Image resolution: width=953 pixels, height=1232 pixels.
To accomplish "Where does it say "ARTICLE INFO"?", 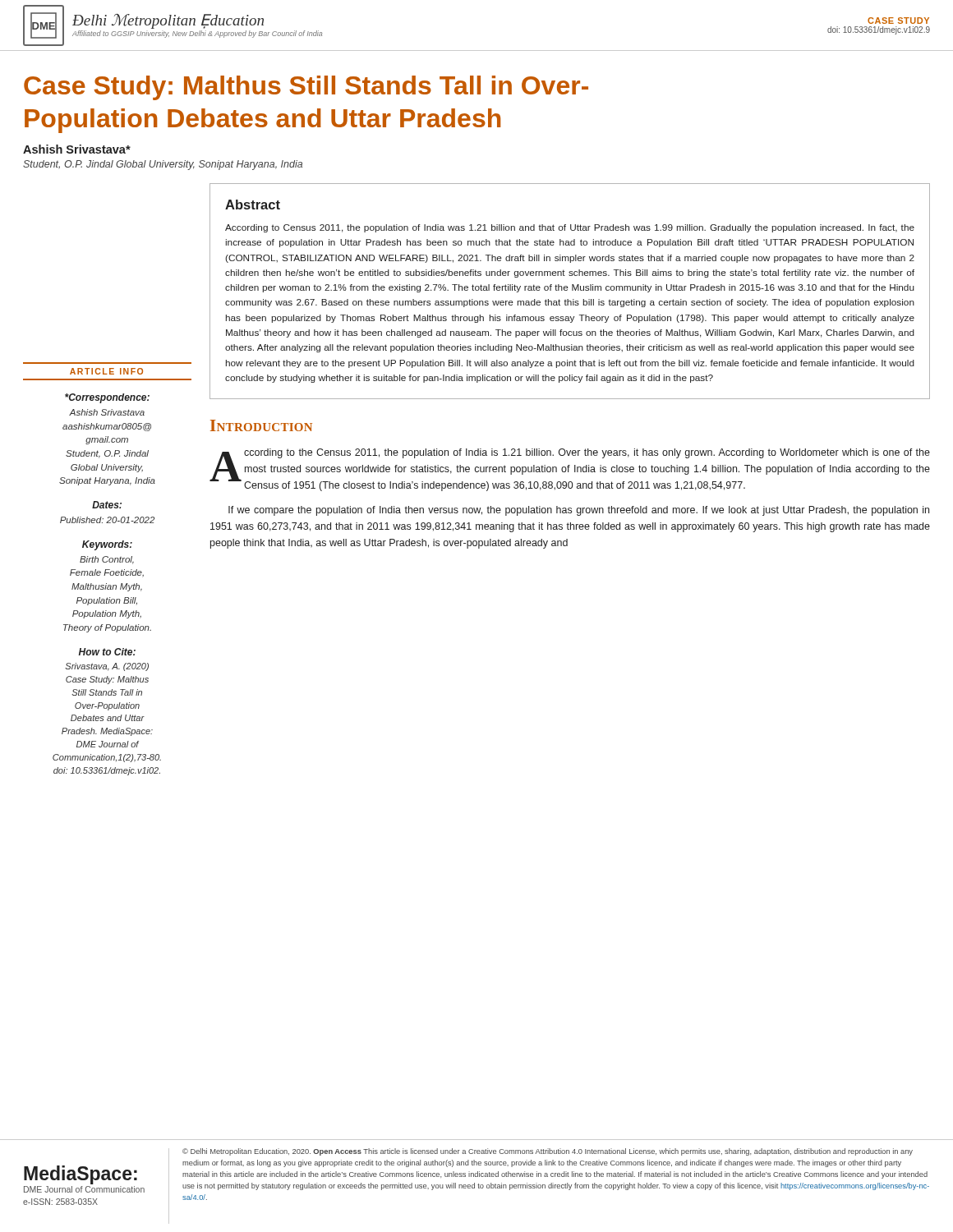I will point(107,371).
